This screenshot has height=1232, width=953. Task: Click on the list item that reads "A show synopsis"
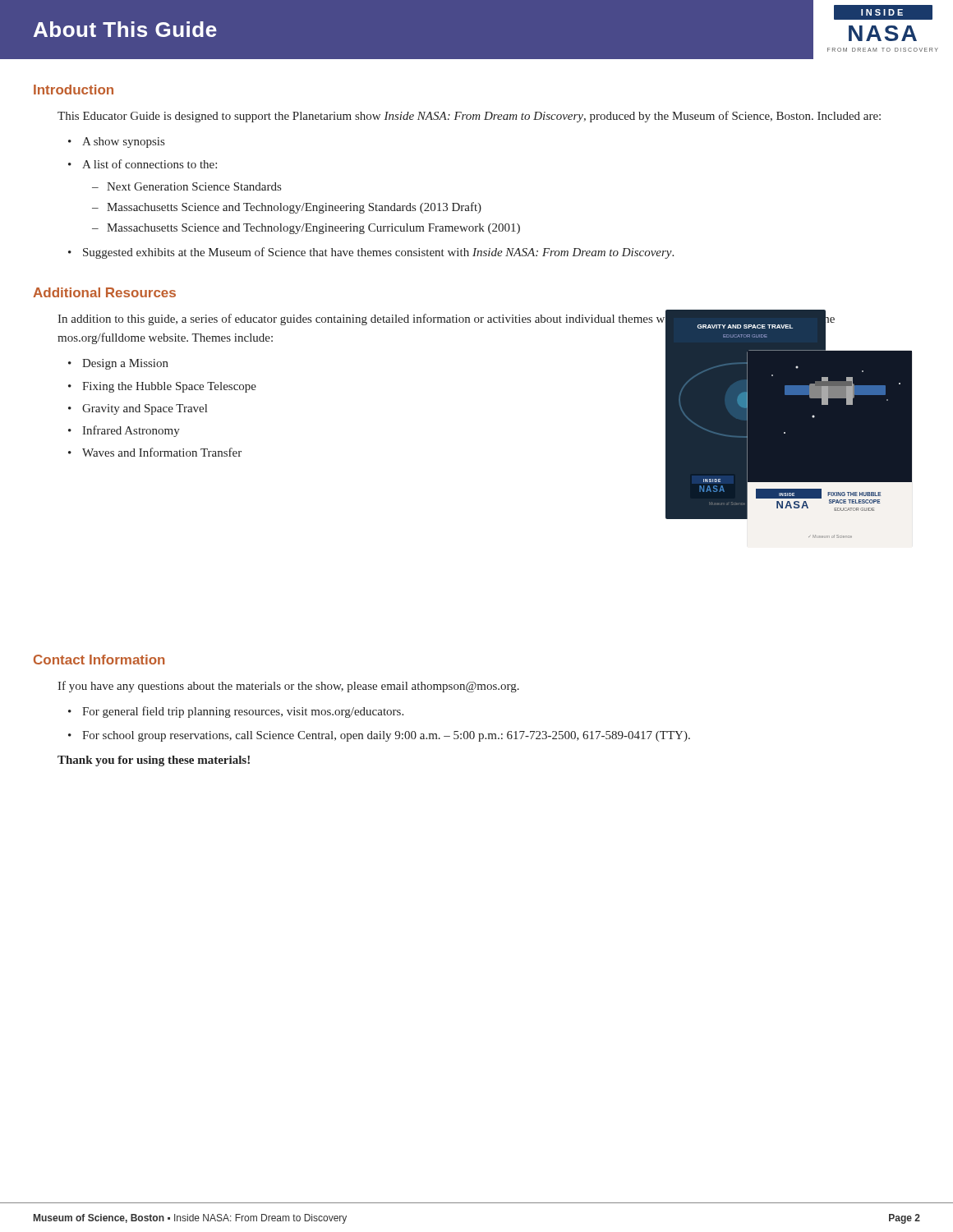click(x=124, y=141)
